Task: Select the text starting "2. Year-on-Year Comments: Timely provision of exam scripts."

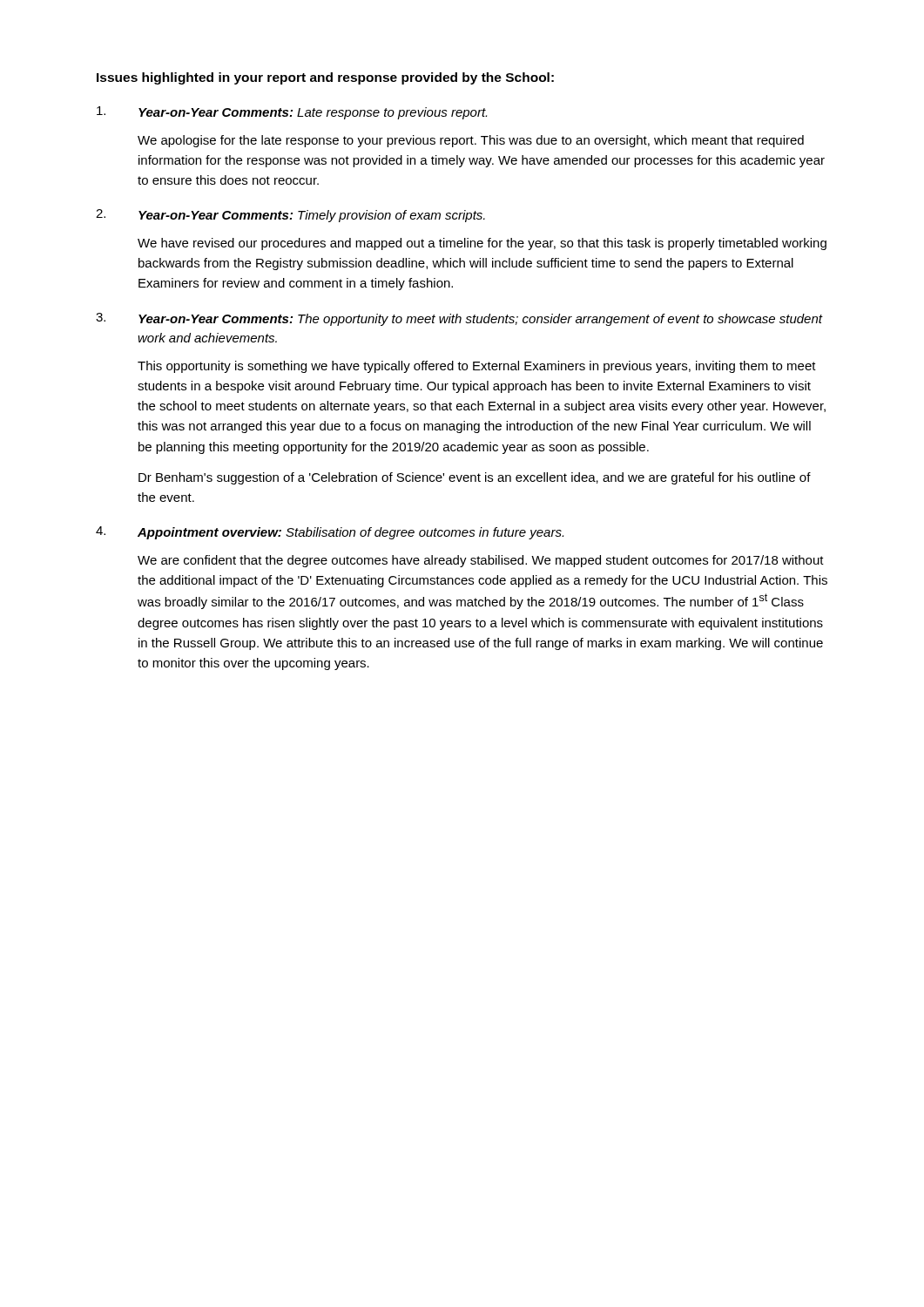Action: [462, 250]
